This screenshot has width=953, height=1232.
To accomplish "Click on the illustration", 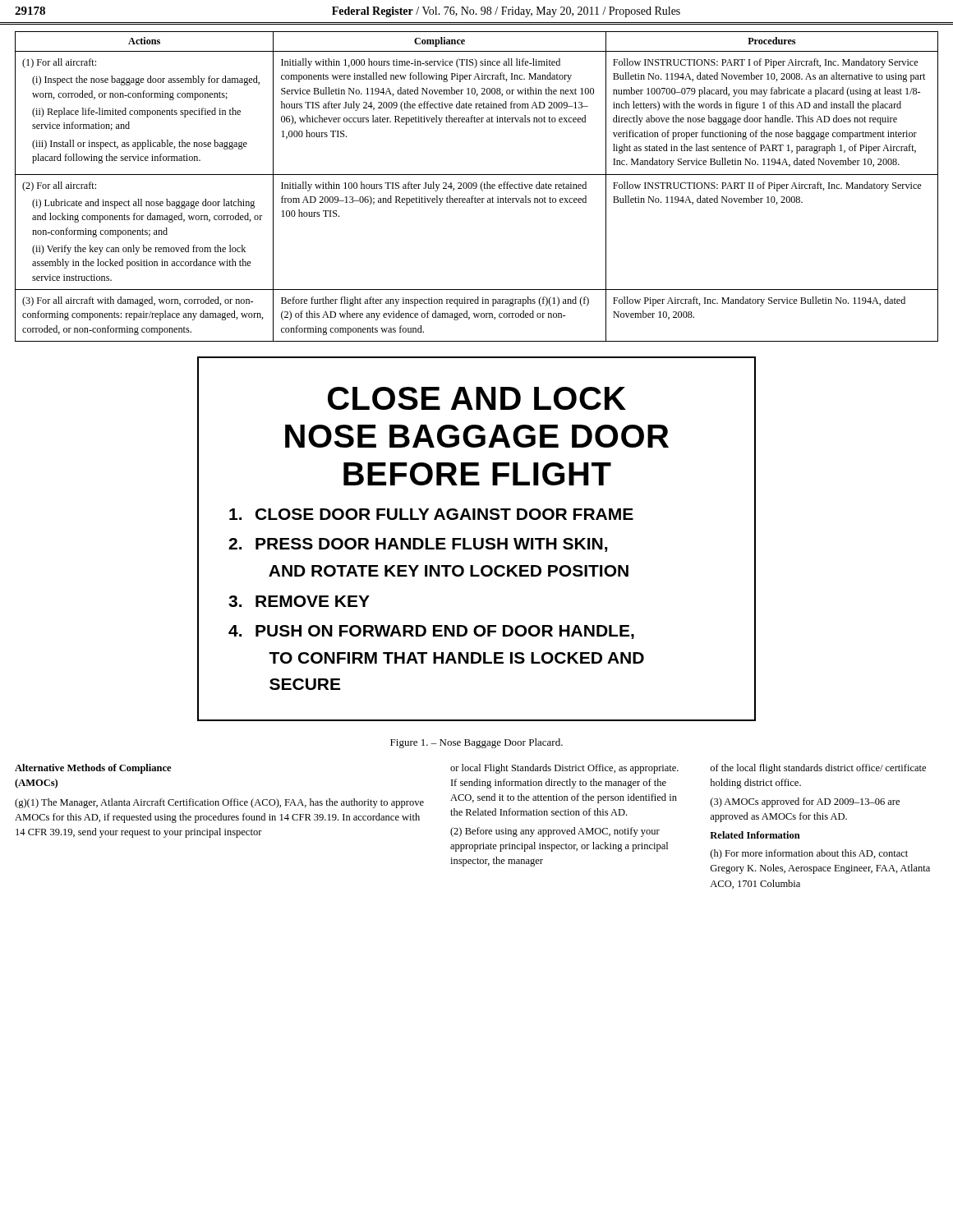I will pyautogui.click(x=476, y=539).
